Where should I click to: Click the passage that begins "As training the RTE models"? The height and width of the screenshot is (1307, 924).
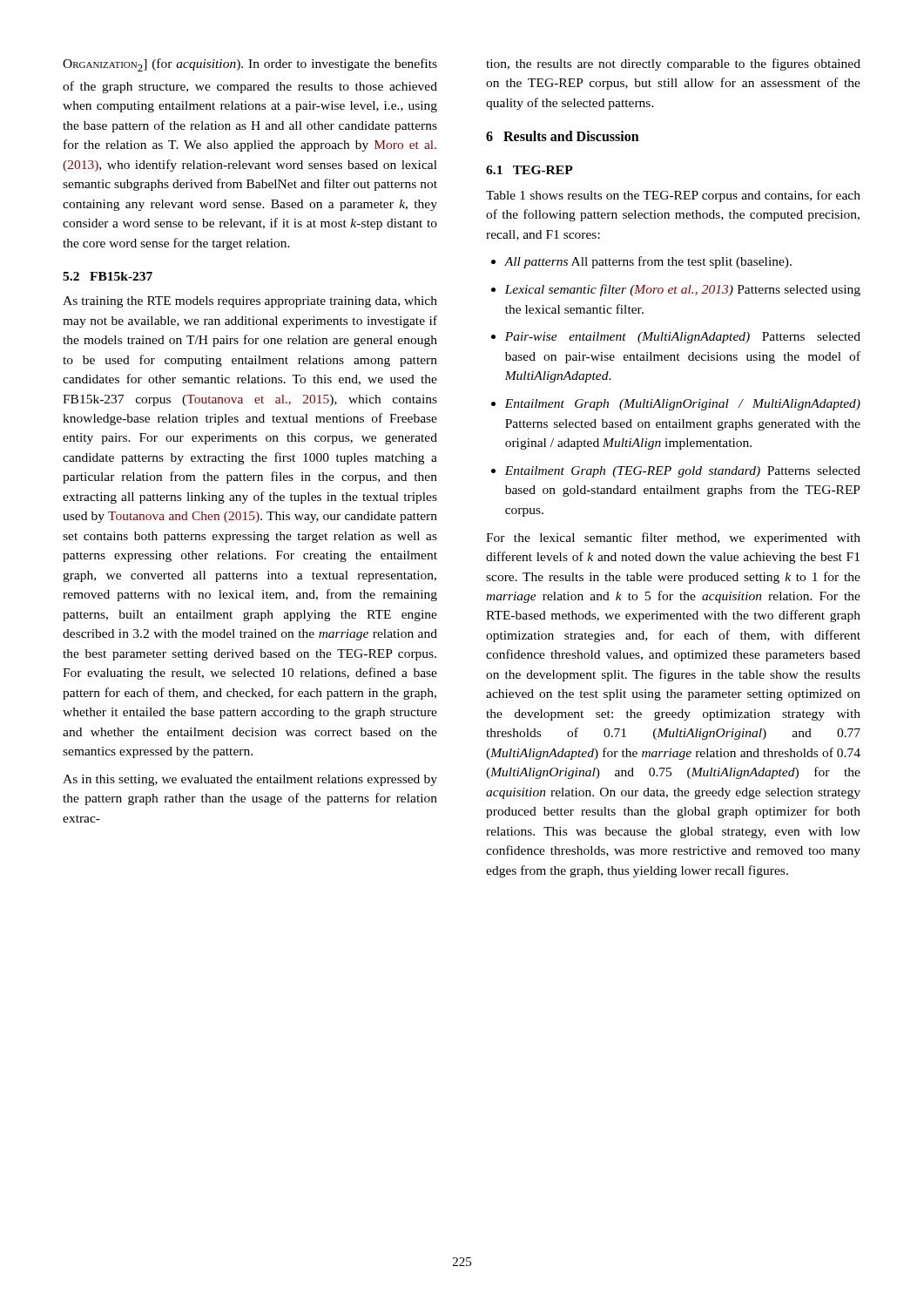tap(250, 560)
